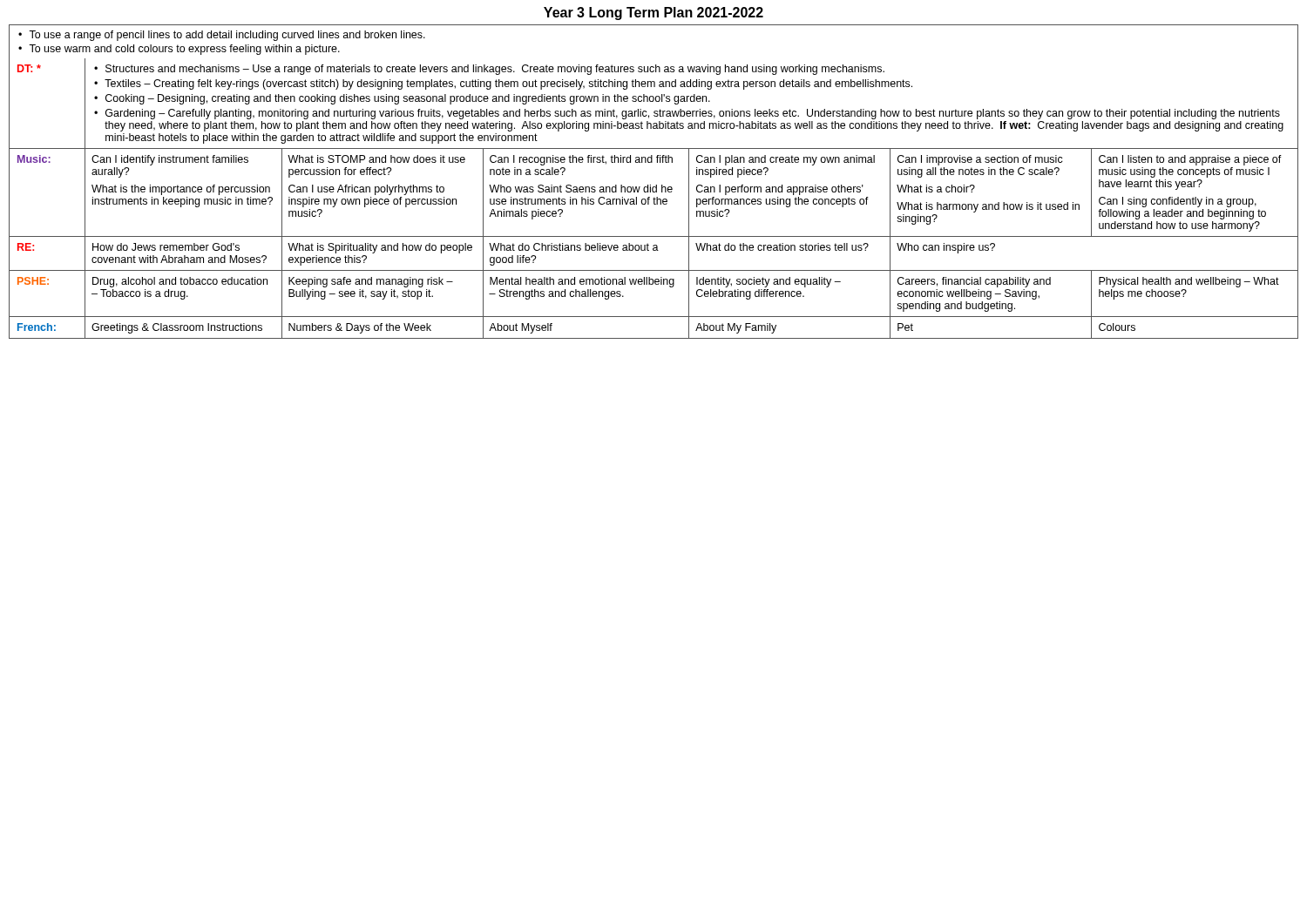Locate the text with the text "About My Family"
1307x924 pixels.
pos(736,327)
